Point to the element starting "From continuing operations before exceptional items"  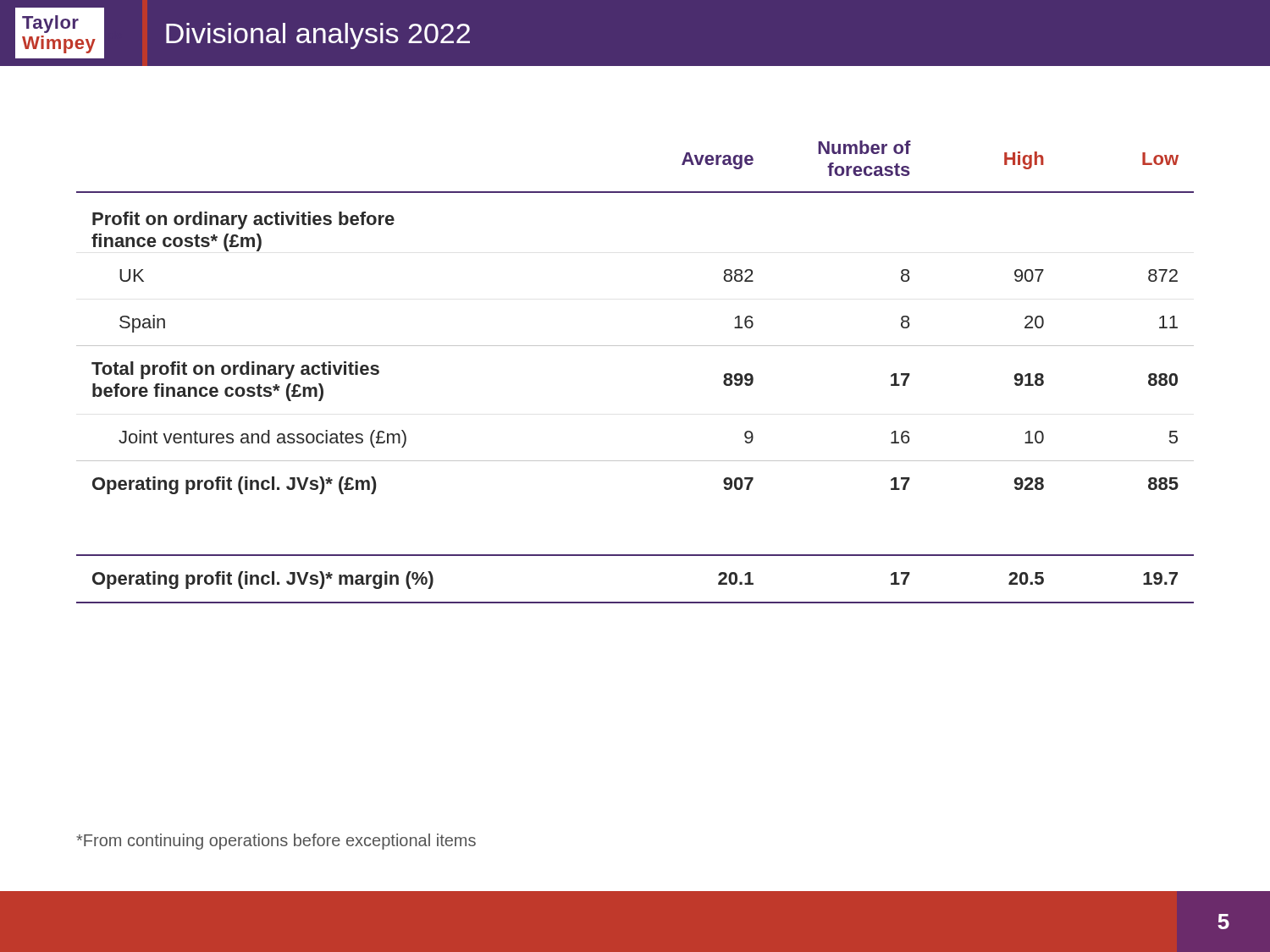click(x=276, y=840)
